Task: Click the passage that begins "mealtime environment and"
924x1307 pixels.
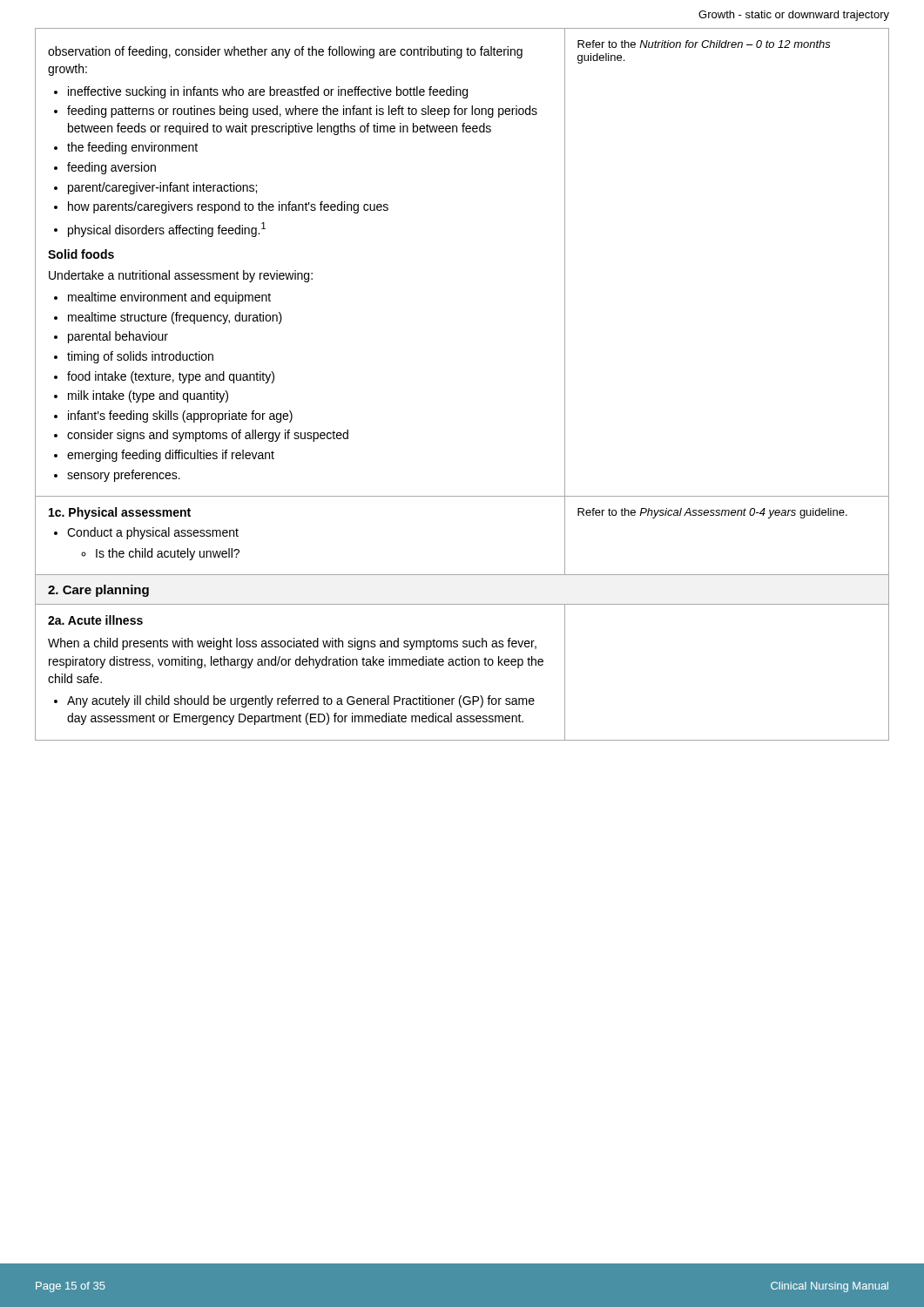Action: tap(169, 297)
